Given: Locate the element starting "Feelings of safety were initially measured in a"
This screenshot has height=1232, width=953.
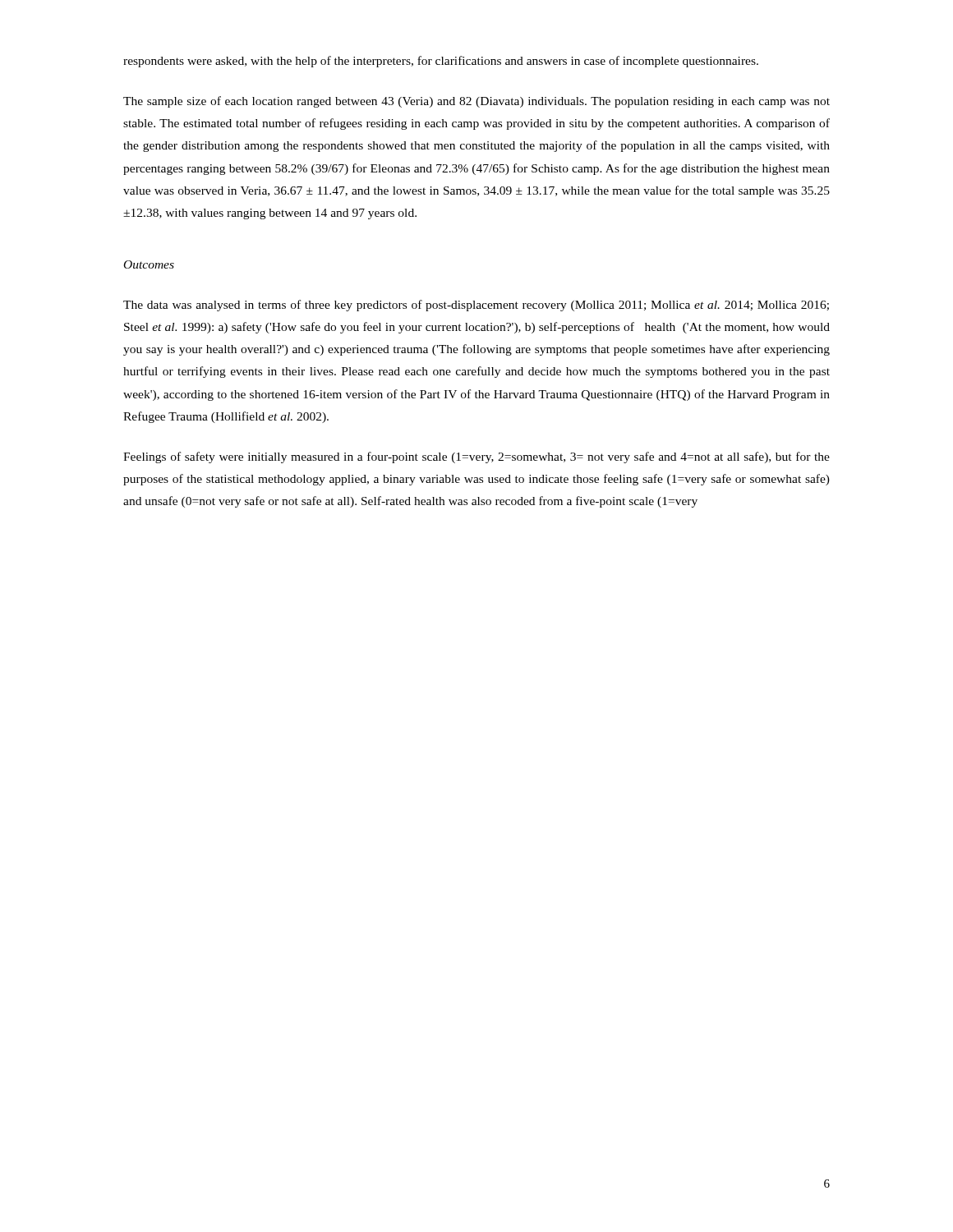Looking at the screenshot, I should click(x=476, y=478).
